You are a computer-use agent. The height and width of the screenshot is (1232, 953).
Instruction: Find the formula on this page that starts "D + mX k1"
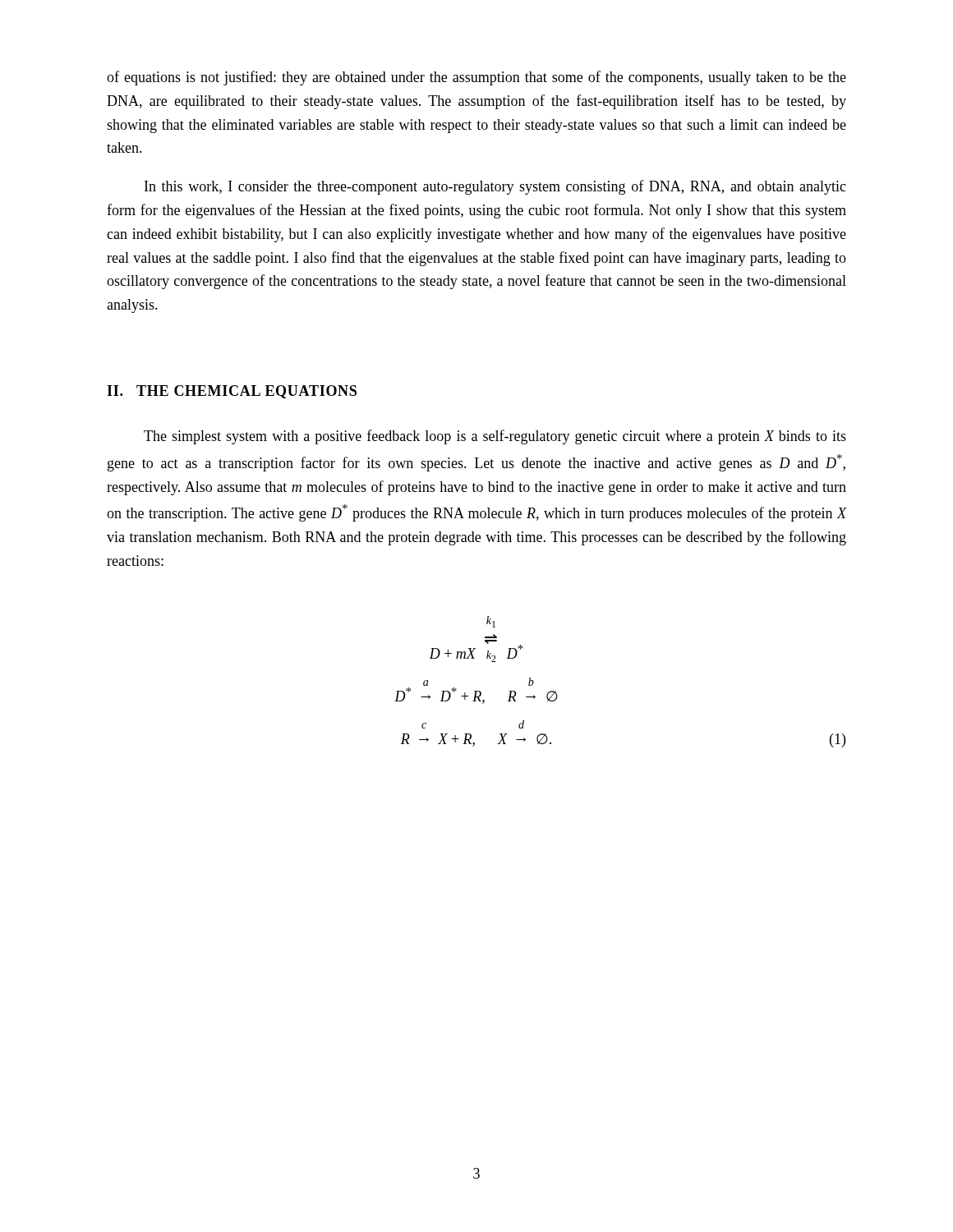click(x=476, y=686)
